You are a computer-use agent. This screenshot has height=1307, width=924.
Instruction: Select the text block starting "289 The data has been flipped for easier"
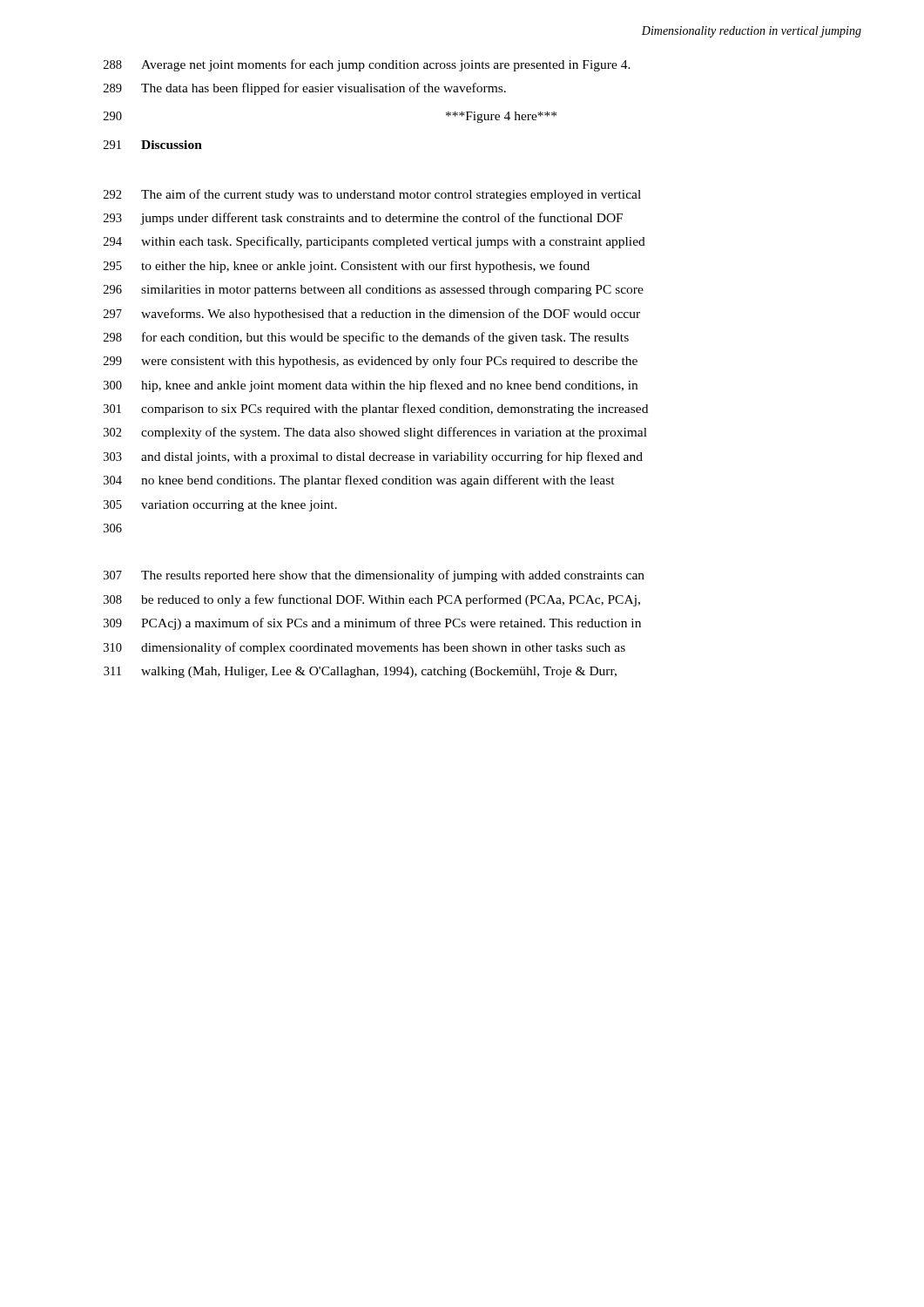coord(474,88)
